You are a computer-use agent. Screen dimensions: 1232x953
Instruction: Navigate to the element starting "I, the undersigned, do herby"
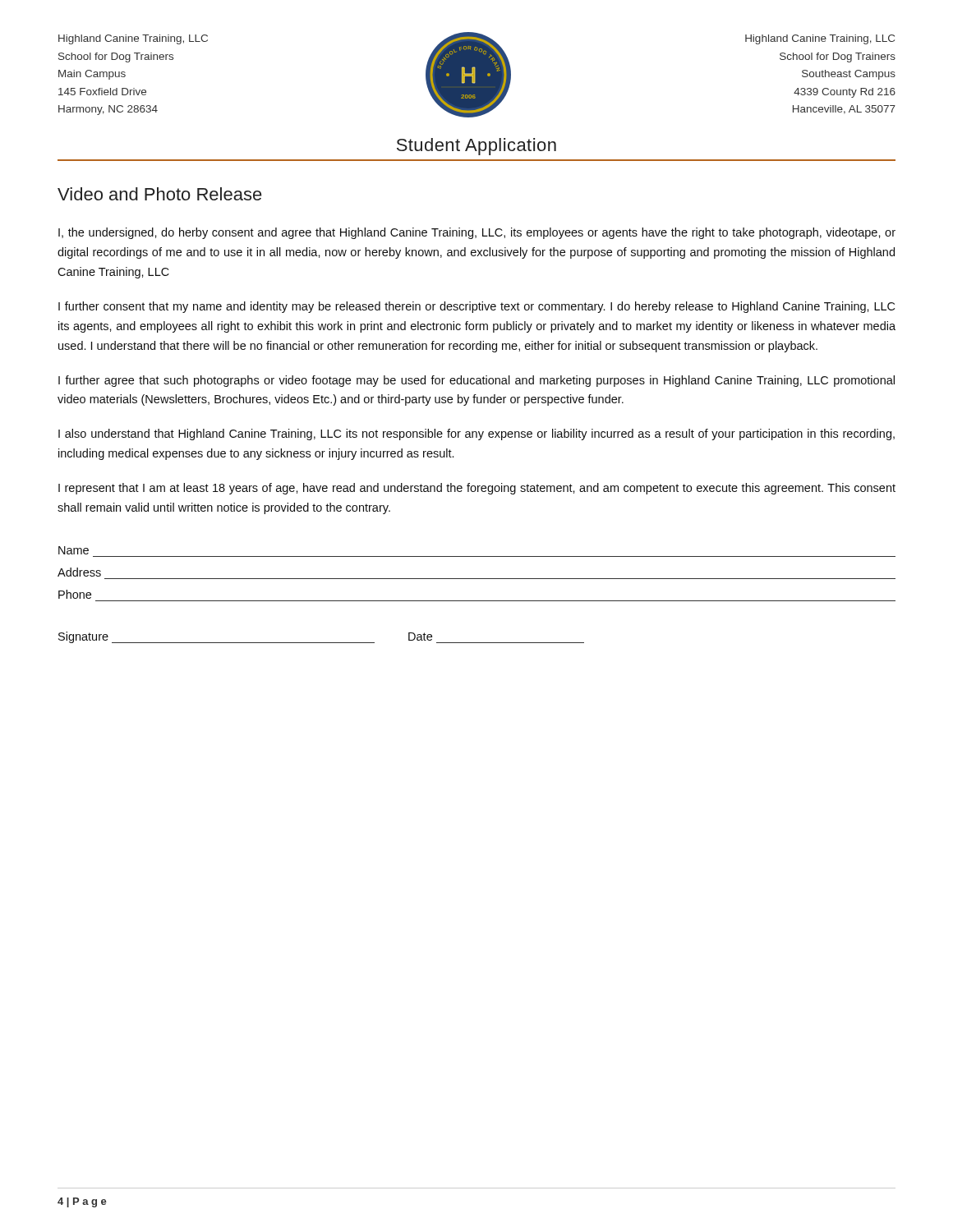(x=476, y=252)
